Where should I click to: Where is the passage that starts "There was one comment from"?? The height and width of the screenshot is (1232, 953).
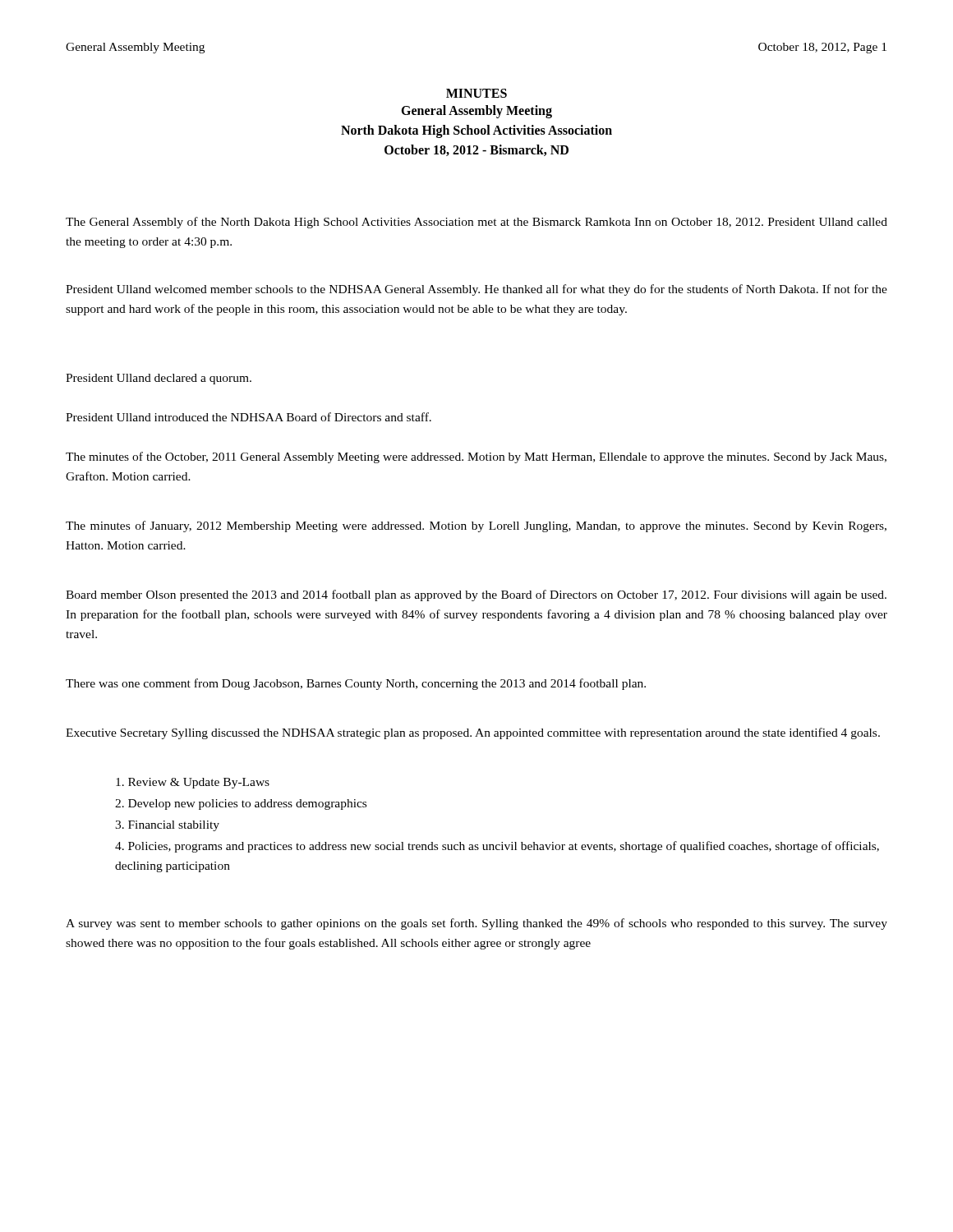(x=356, y=683)
